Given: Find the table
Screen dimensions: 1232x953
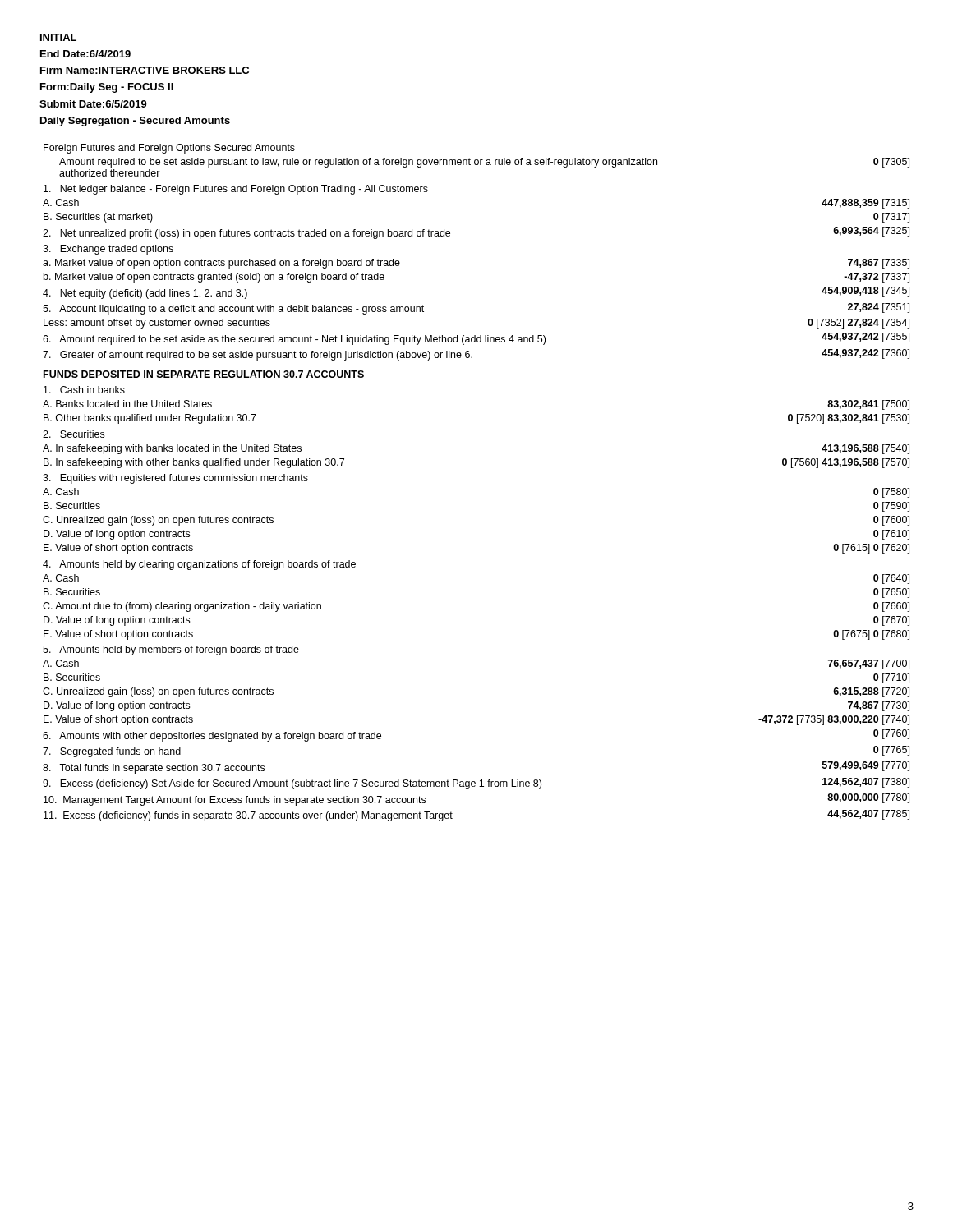Looking at the screenshot, I should click(476, 481).
